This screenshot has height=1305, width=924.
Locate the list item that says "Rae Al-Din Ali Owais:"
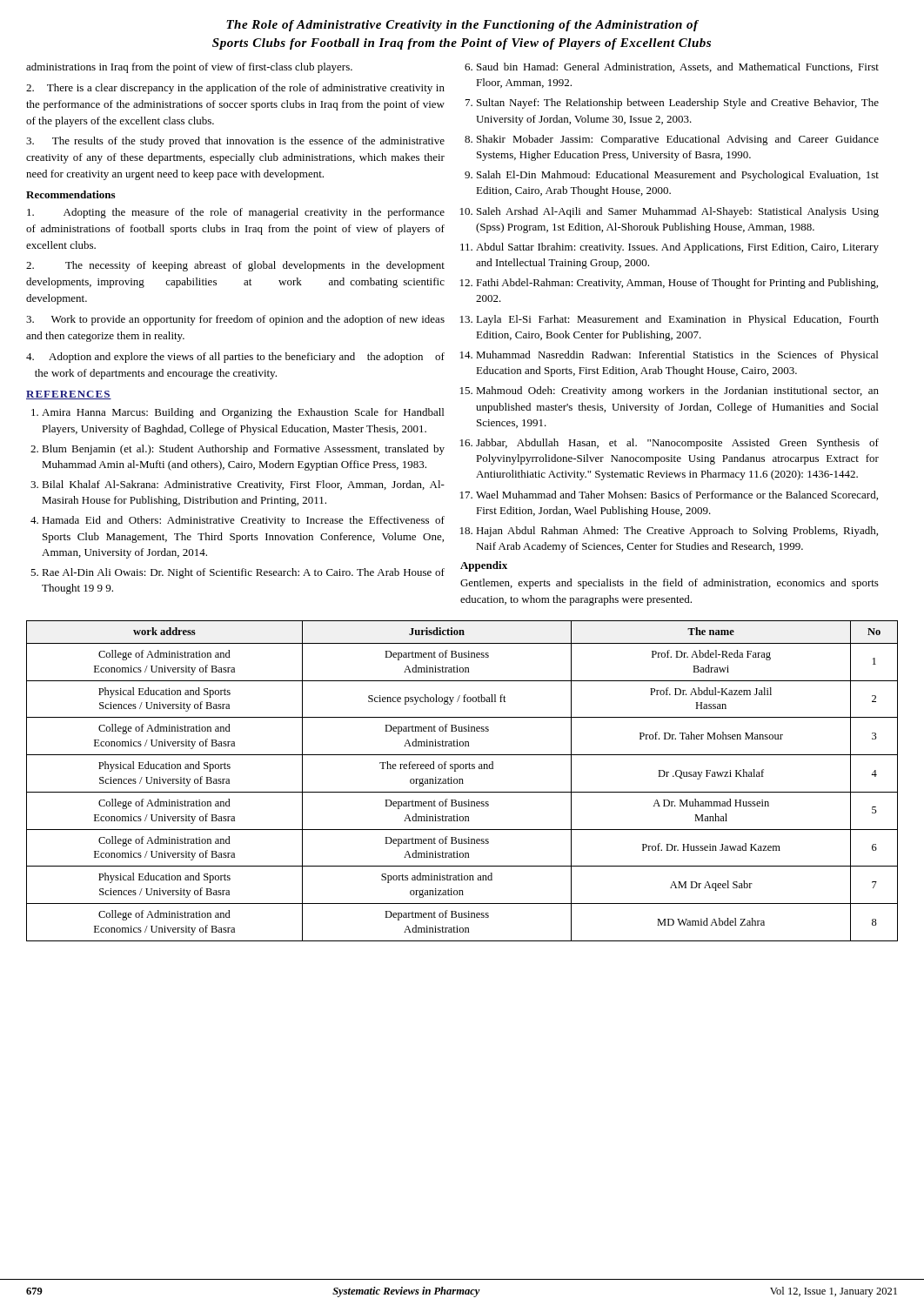click(x=243, y=580)
